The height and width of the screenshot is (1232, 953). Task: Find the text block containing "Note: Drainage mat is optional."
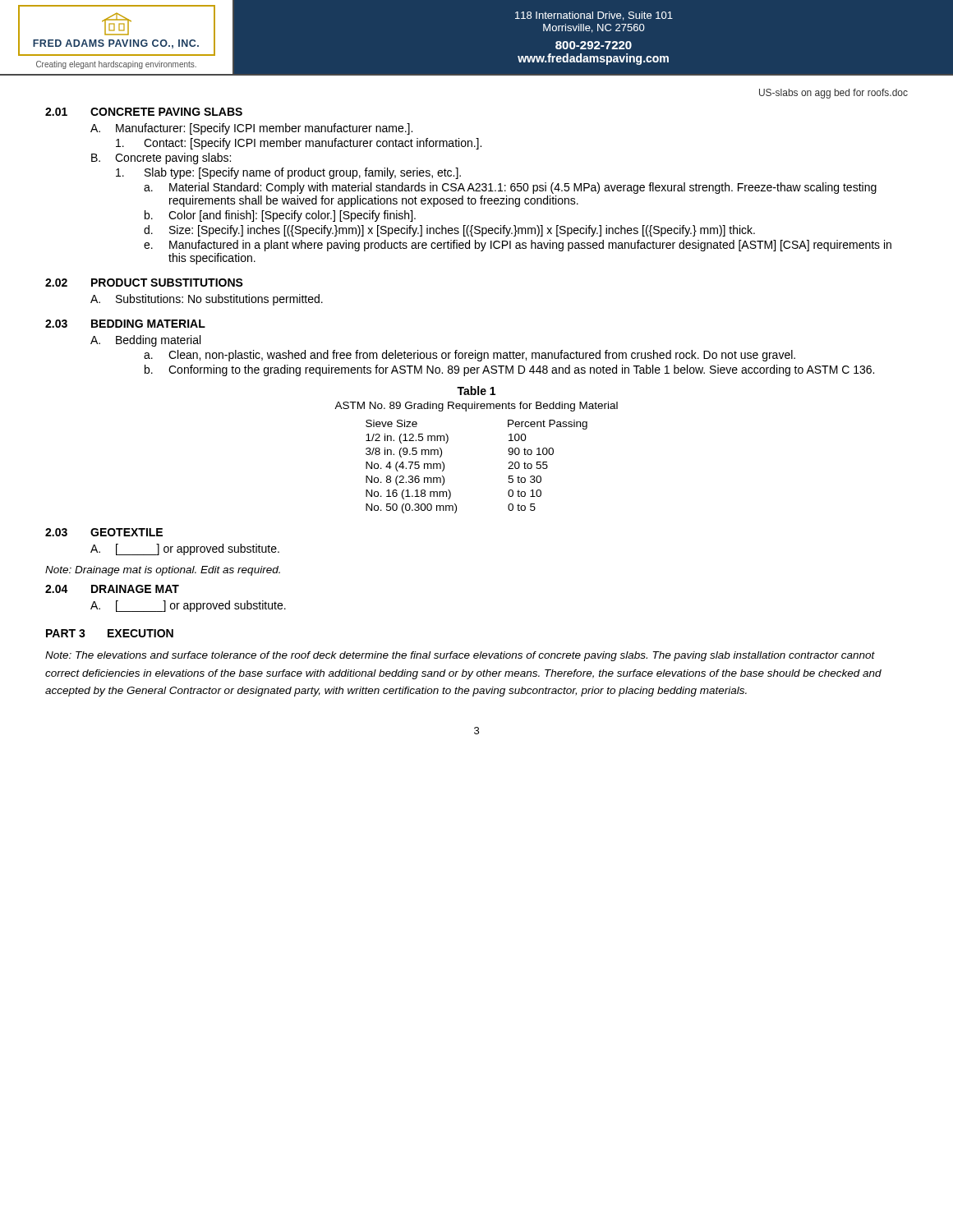pos(163,570)
